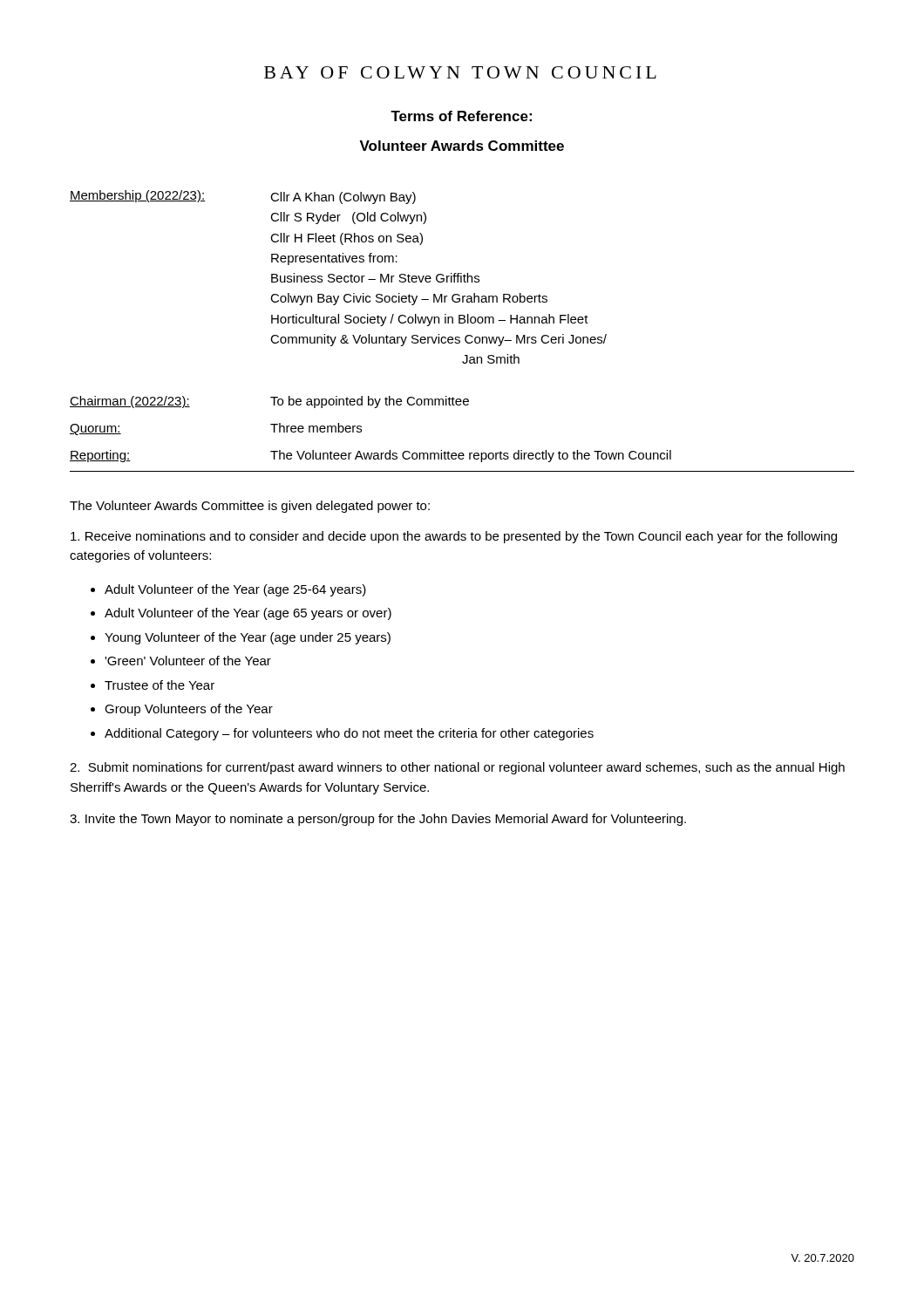The image size is (924, 1308).
Task: Select the list item containing "'Green' Volunteer of the Year"
Action: (188, 661)
